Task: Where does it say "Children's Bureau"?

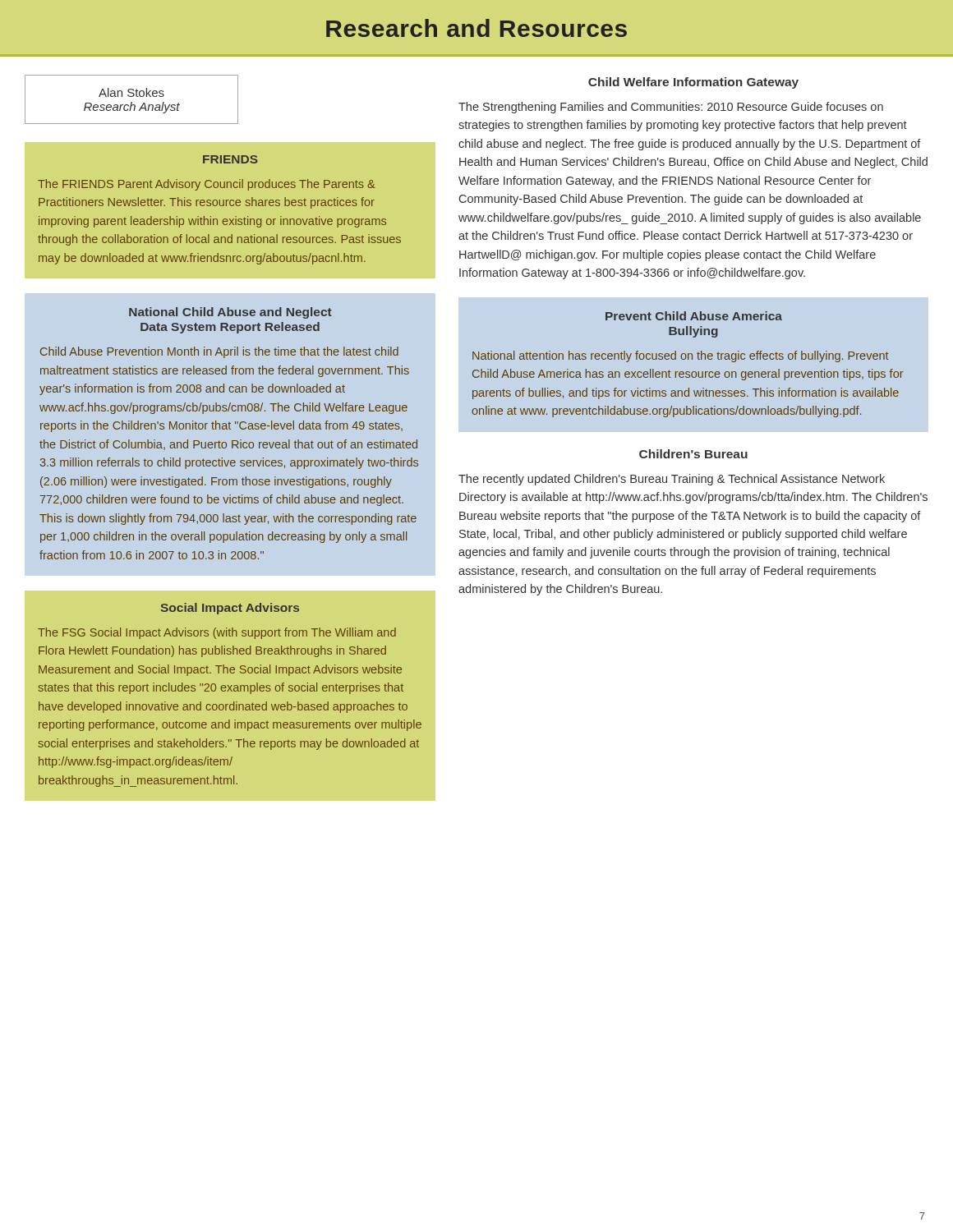Action: click(693, 453)
